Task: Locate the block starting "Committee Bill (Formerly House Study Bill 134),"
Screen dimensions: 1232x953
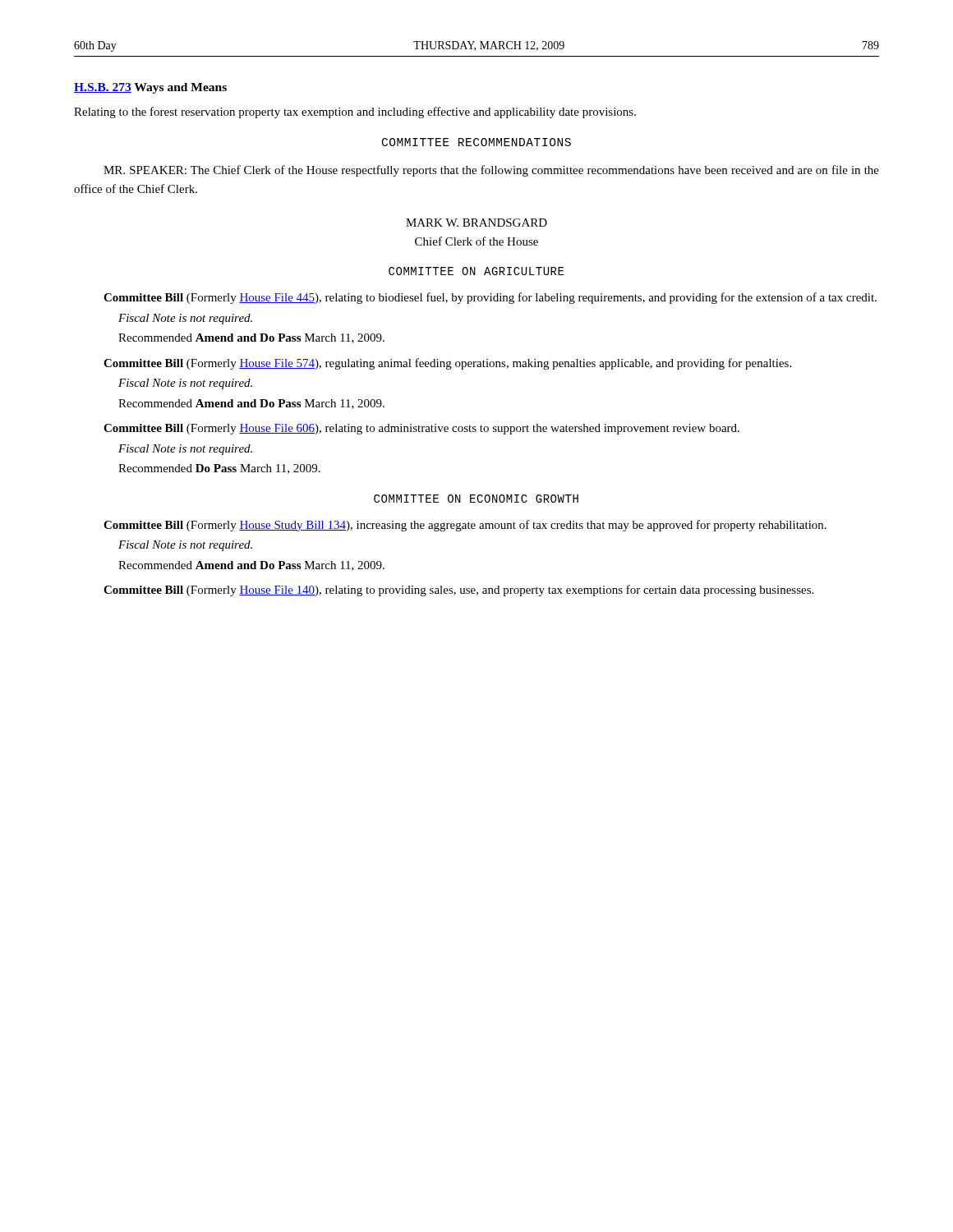Action: click(465, 524)
